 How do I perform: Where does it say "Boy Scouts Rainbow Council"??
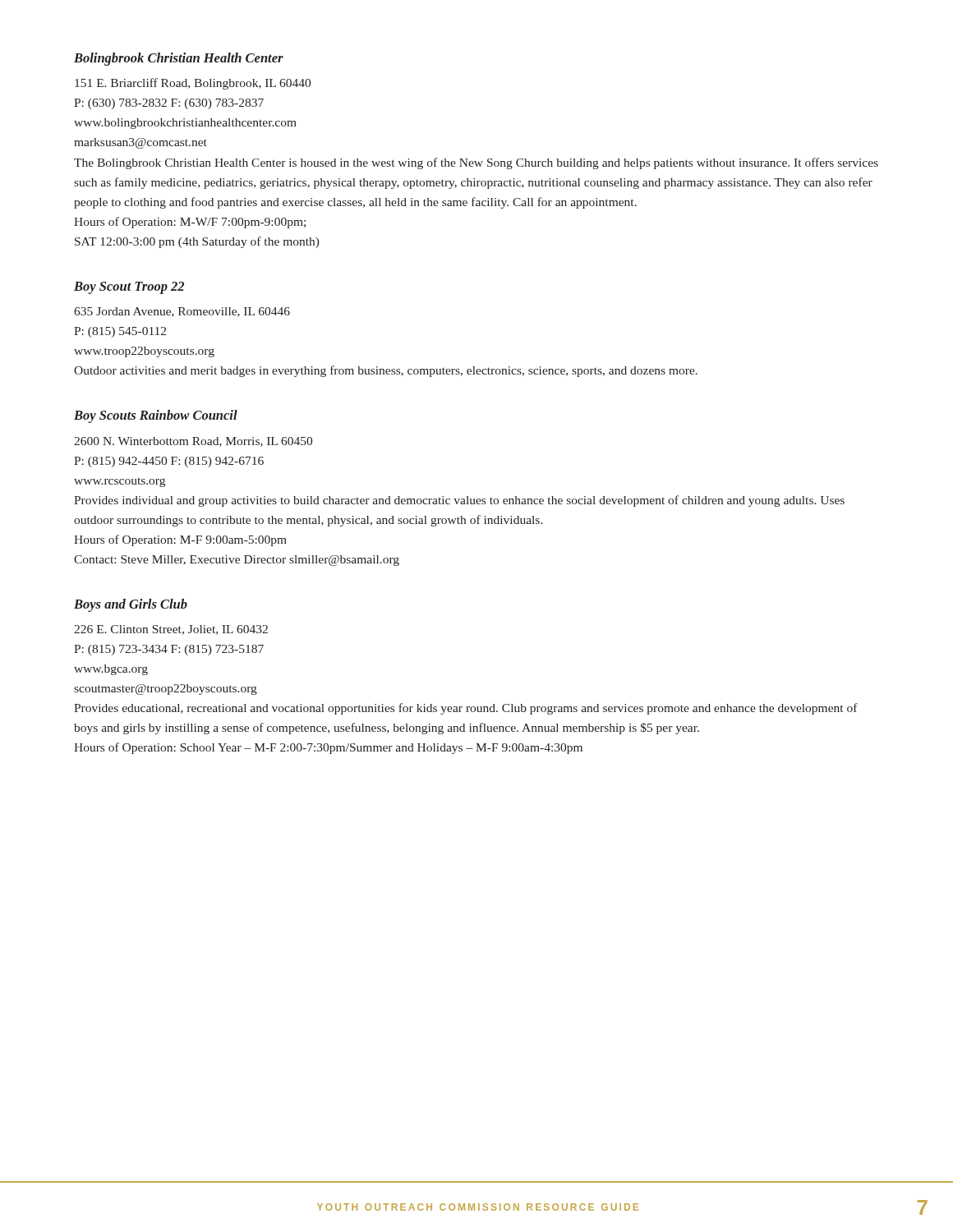click(x=156, y=416)
